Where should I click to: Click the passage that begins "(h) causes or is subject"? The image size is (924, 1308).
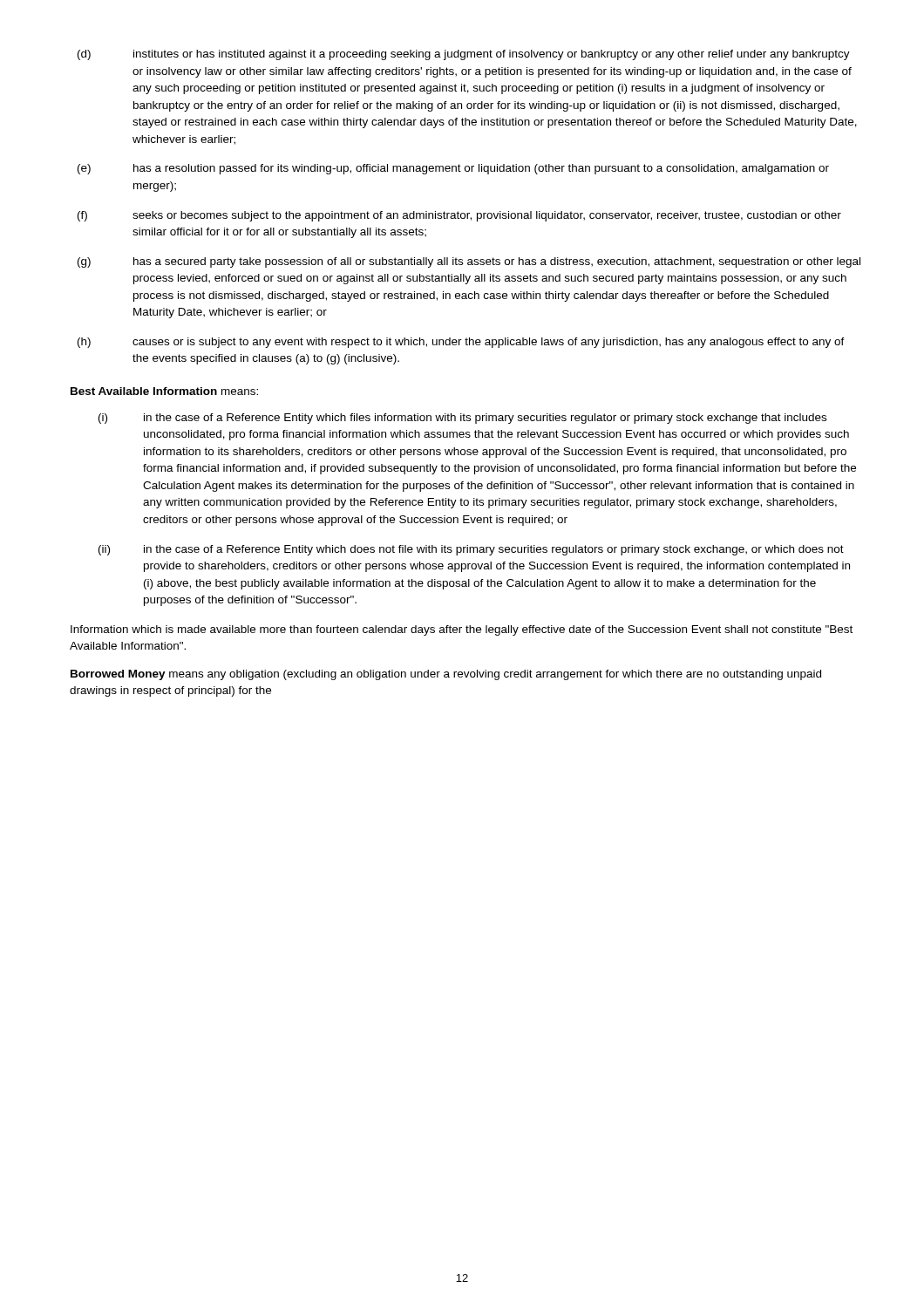point(466,350)
